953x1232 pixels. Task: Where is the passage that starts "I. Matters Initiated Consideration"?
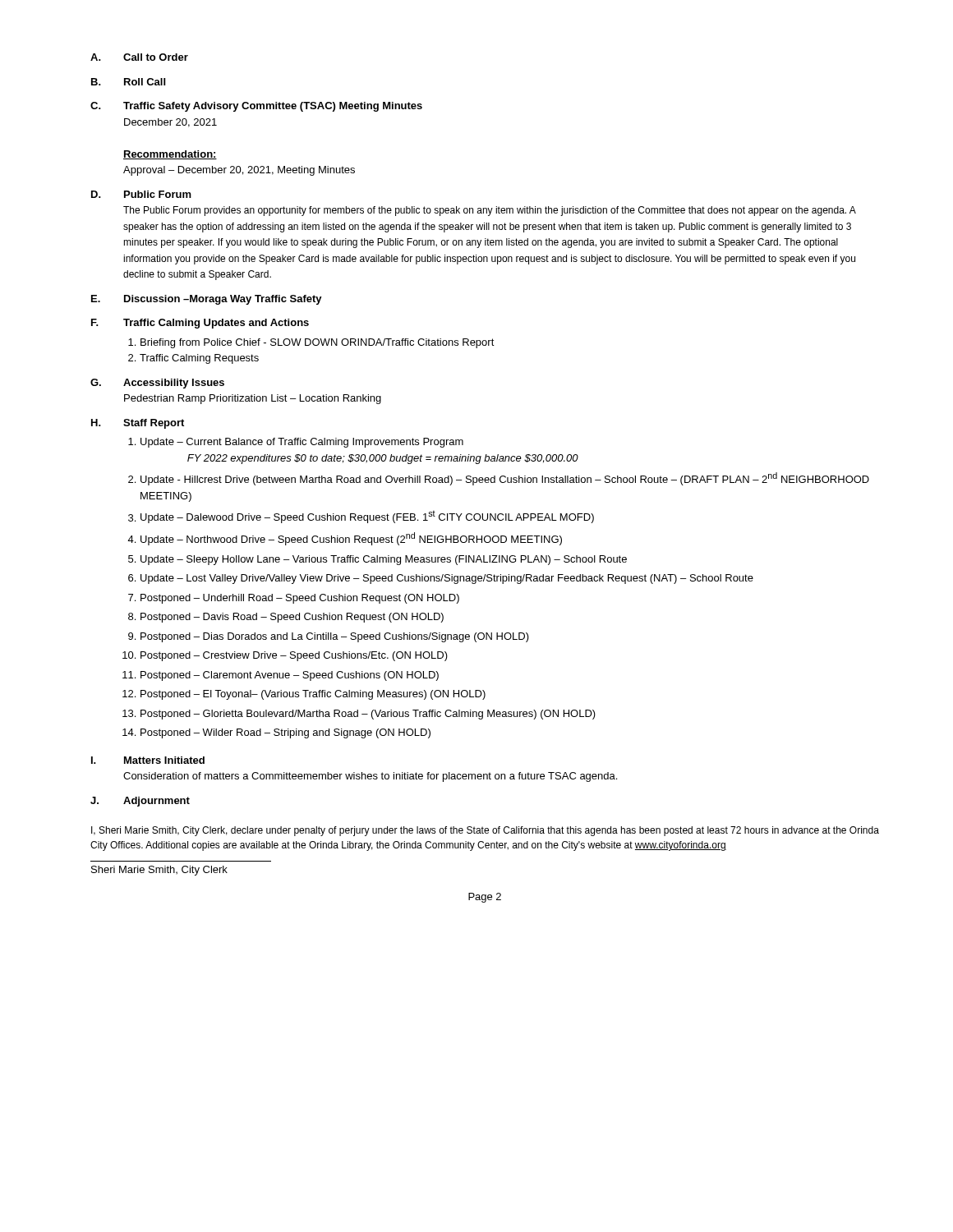(x=485, y=768)
